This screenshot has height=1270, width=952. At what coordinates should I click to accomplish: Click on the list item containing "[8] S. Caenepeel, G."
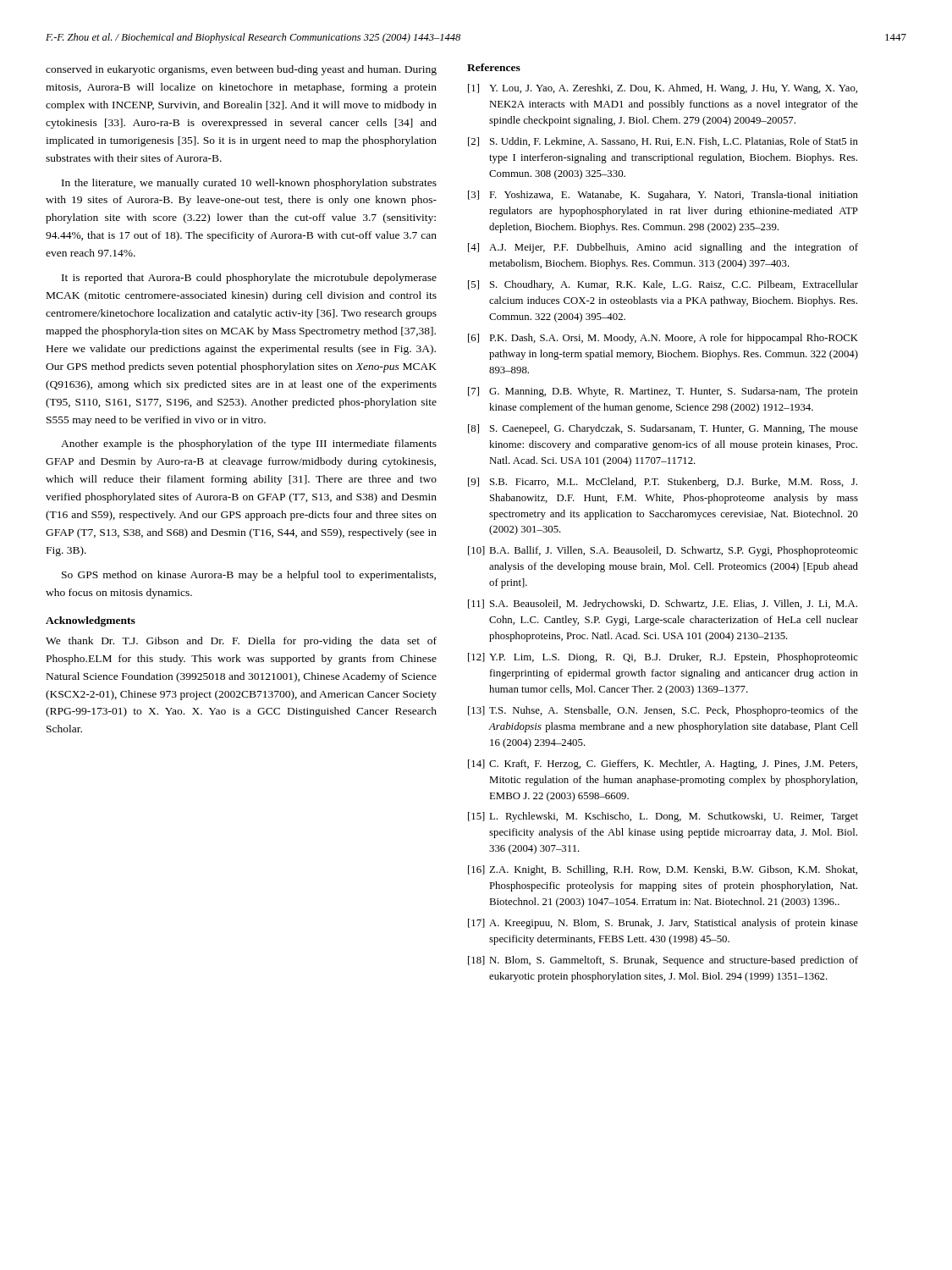click(663, 445)
